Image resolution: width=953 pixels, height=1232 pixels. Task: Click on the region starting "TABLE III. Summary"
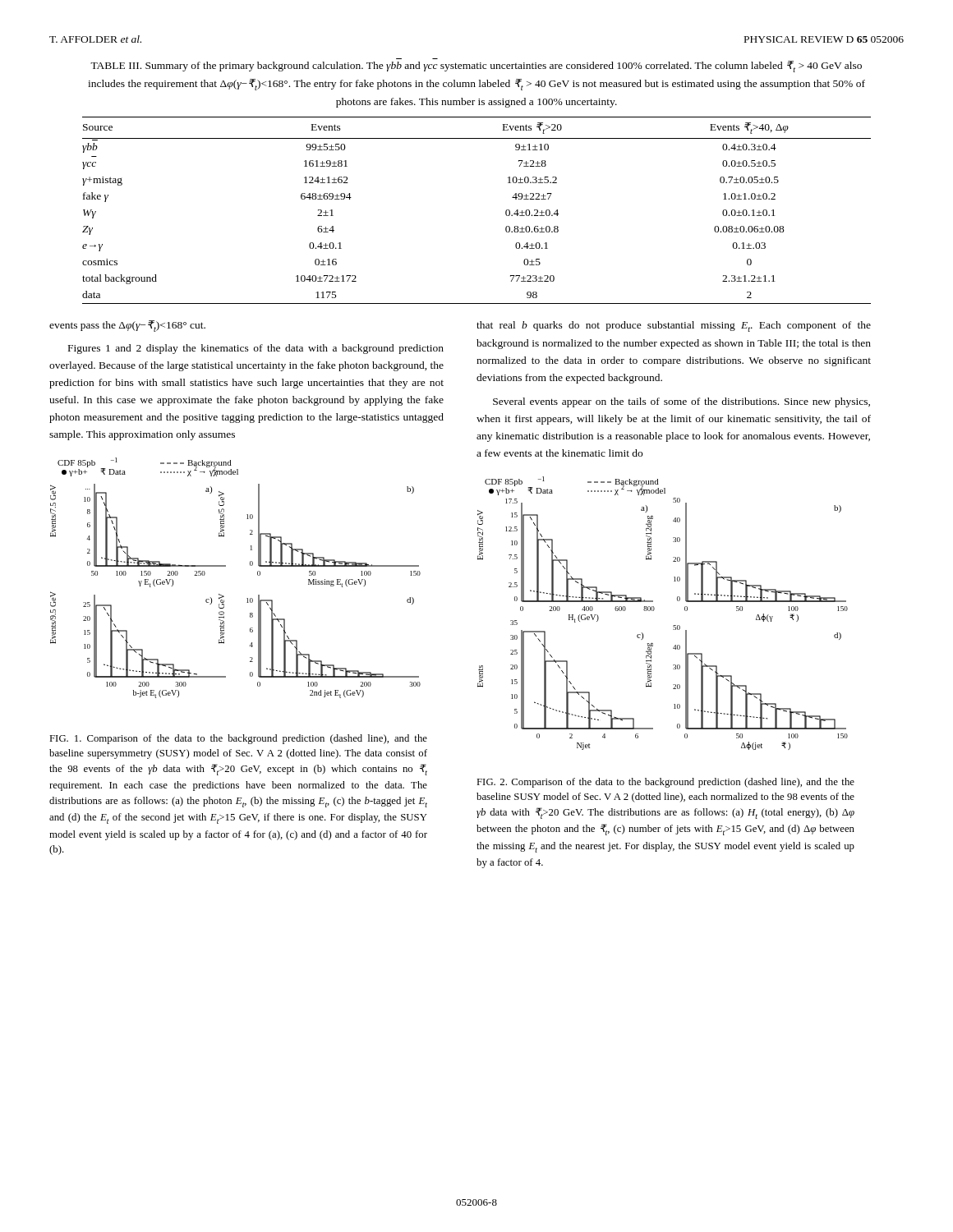click(x=476, y=83)
